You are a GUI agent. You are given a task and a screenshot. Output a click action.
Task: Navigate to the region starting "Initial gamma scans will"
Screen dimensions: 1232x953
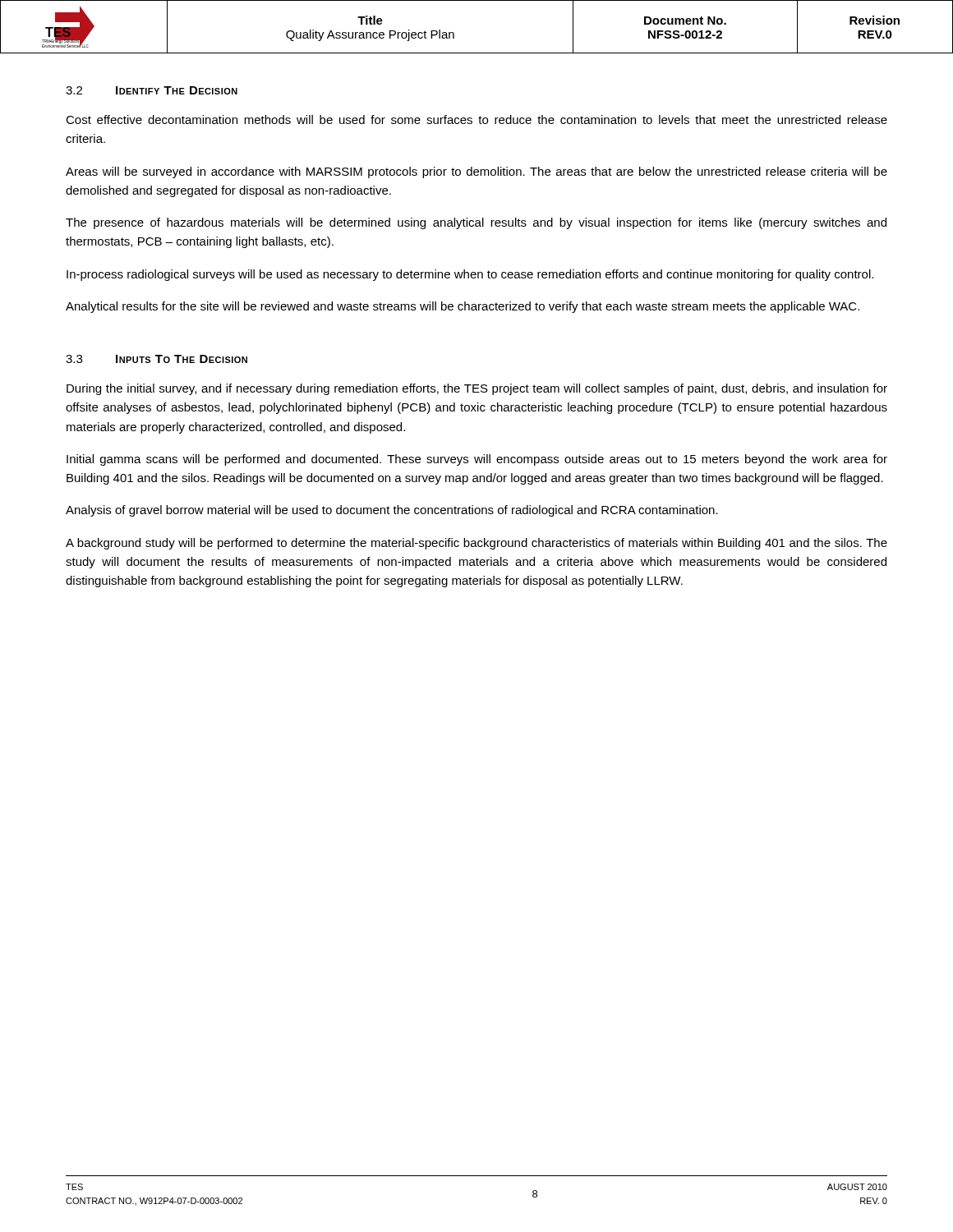(476, 468)
